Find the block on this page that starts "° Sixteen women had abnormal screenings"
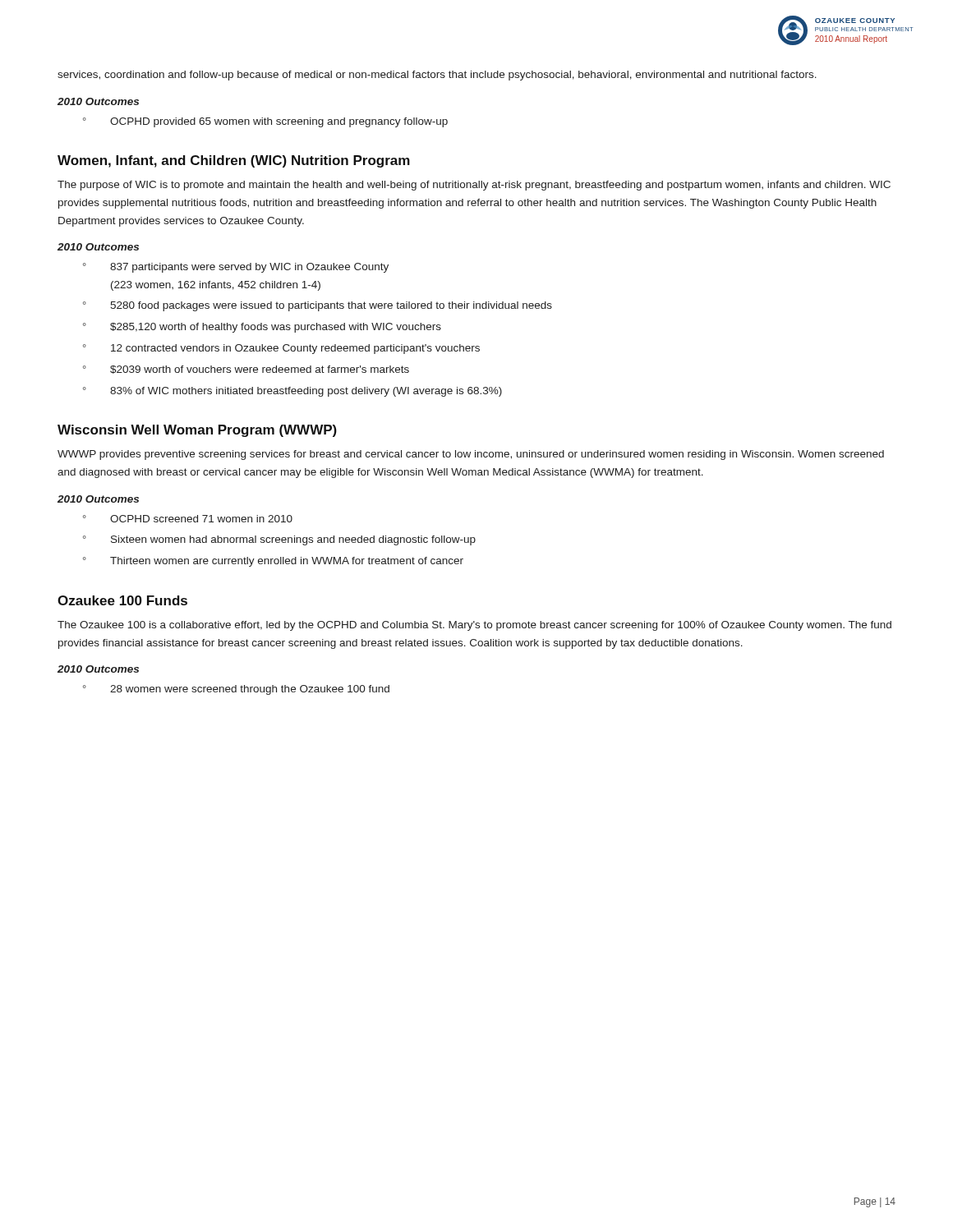Screen dimensions: 1232x953 [476, 540]
